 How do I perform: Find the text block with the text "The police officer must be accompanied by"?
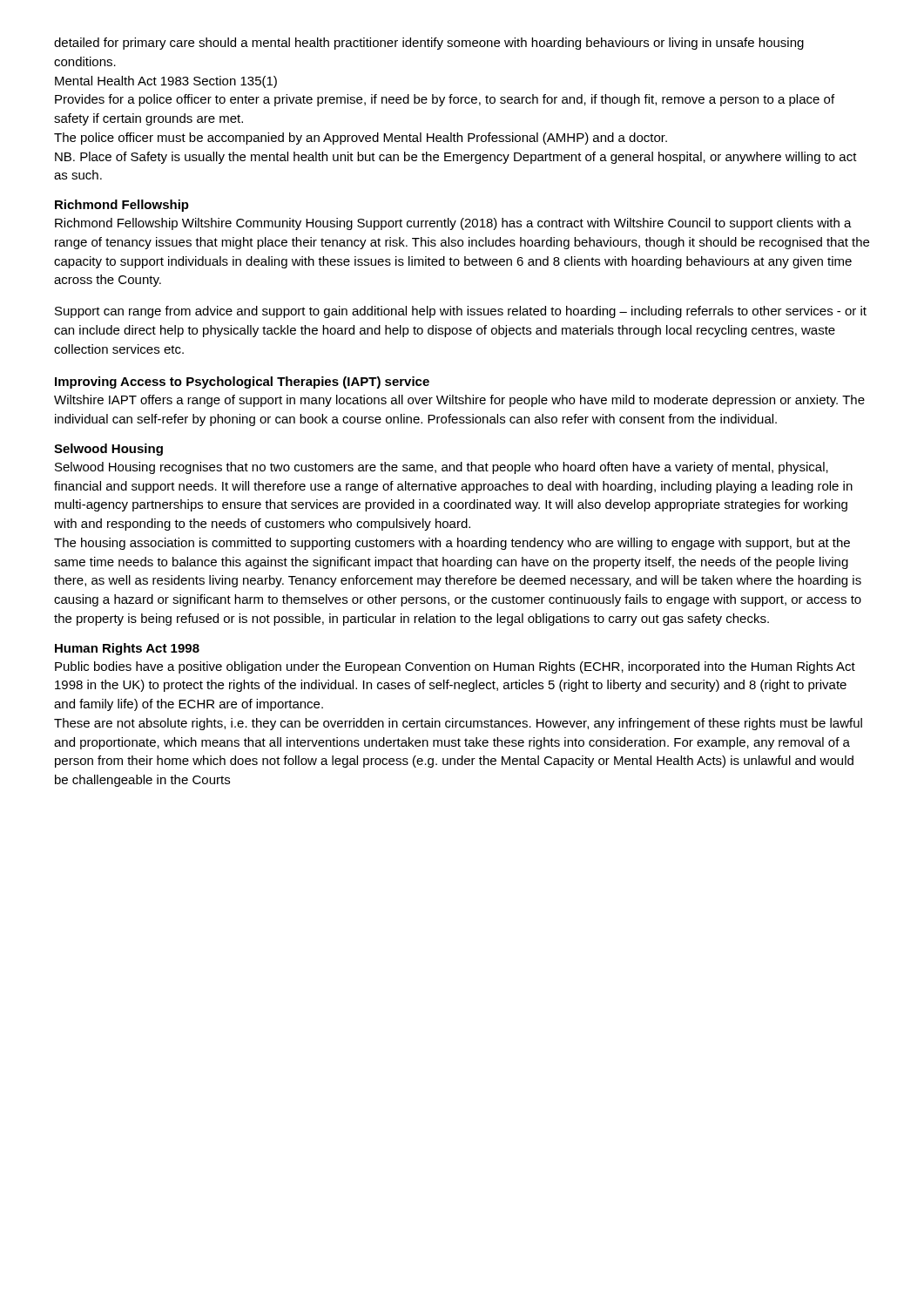coord(462,137)
